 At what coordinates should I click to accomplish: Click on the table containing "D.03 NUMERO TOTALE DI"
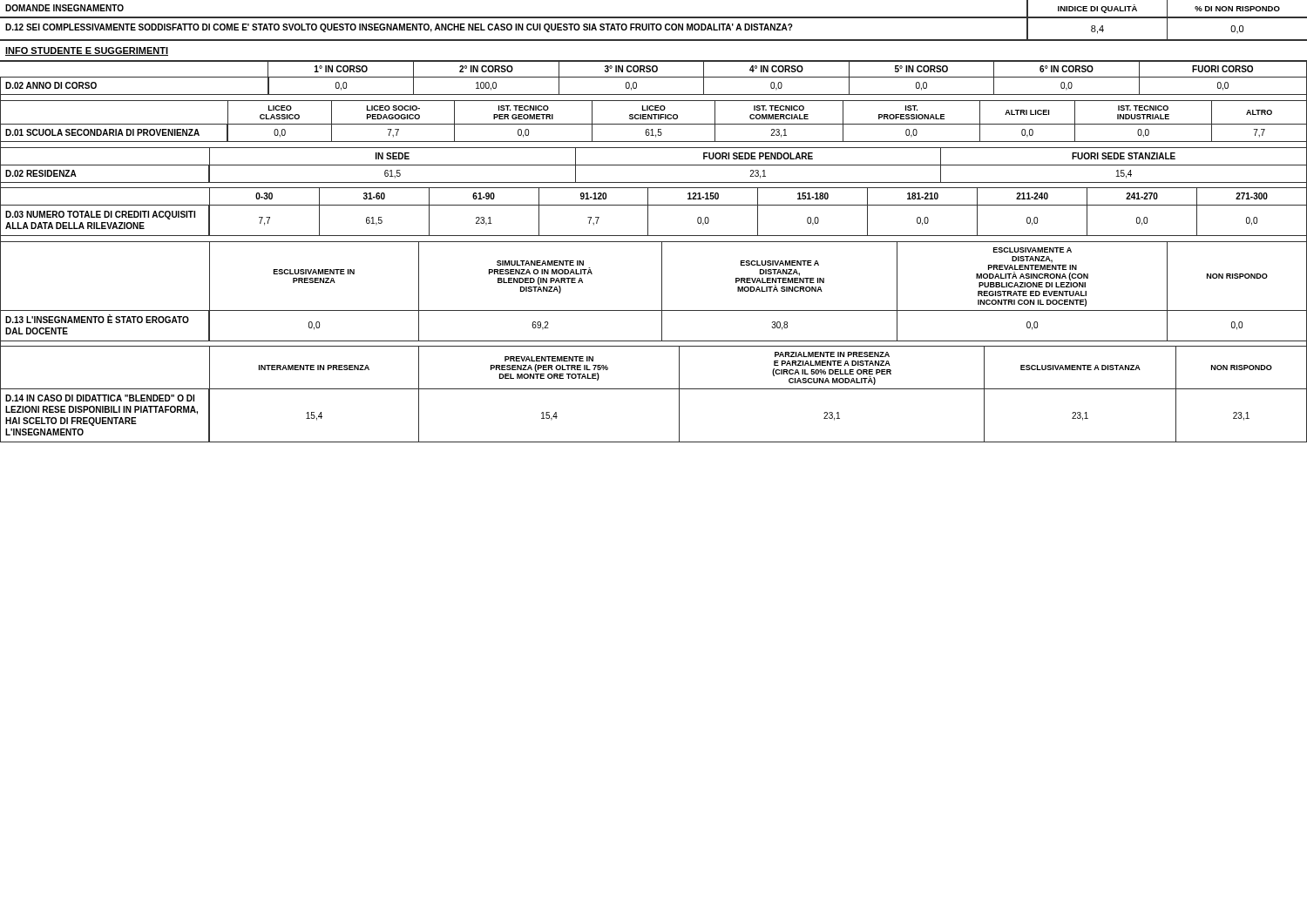pyautogui.click(x=654, y=214)
